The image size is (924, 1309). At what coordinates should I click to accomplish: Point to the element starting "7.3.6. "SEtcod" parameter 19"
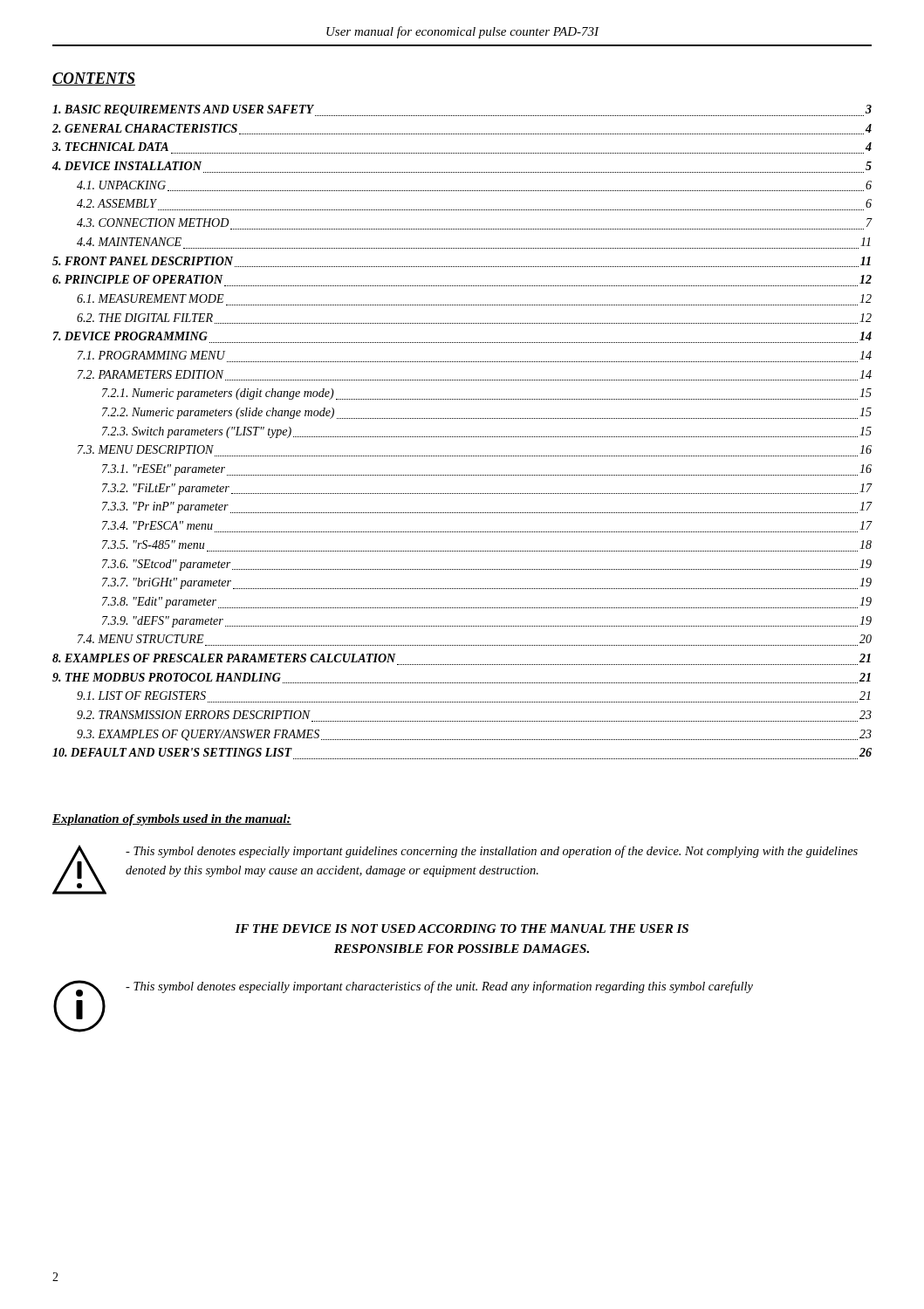(462, 564)
